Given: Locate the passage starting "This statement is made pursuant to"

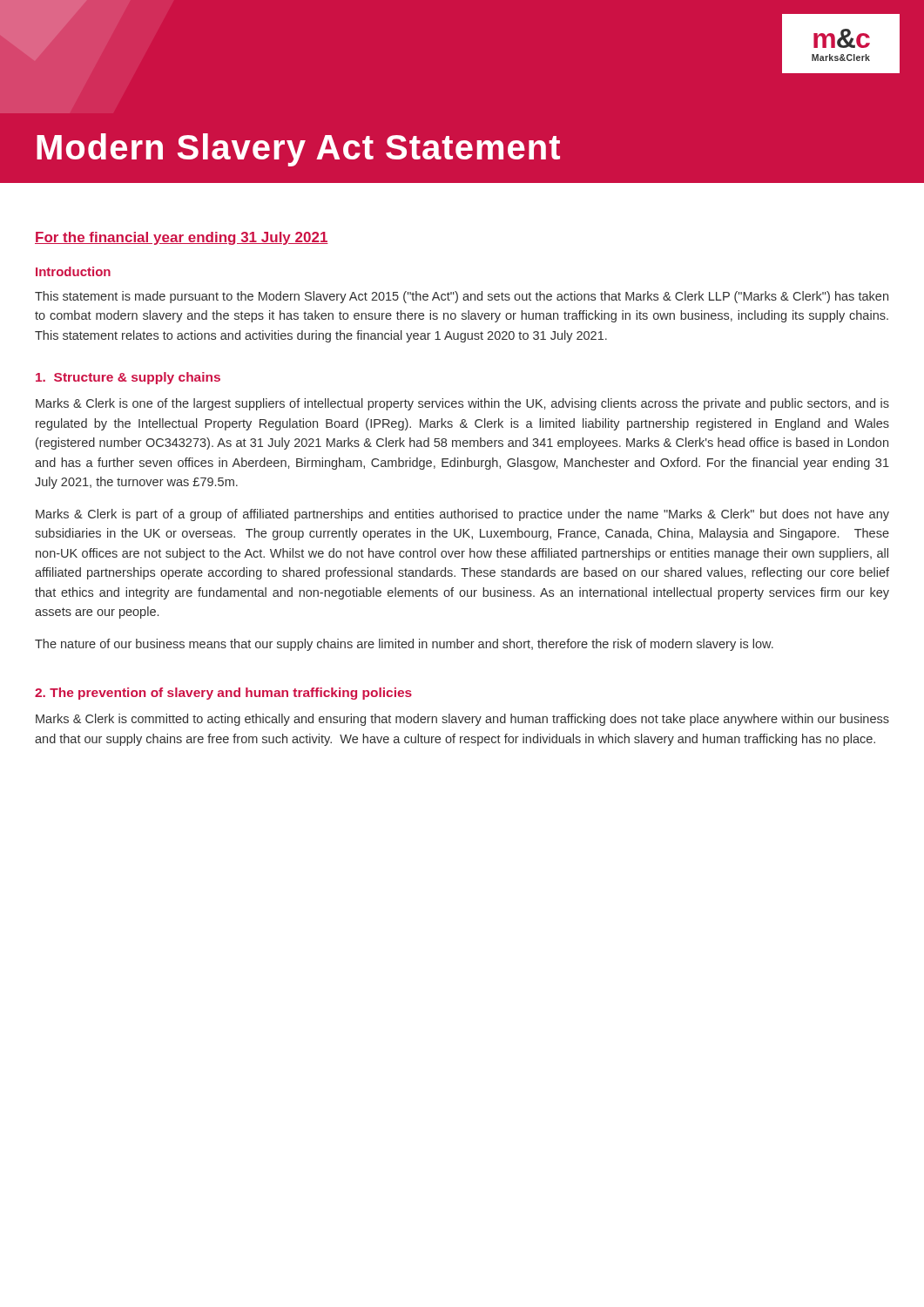Looking at the screenshot, I should (x=462, y=316).
